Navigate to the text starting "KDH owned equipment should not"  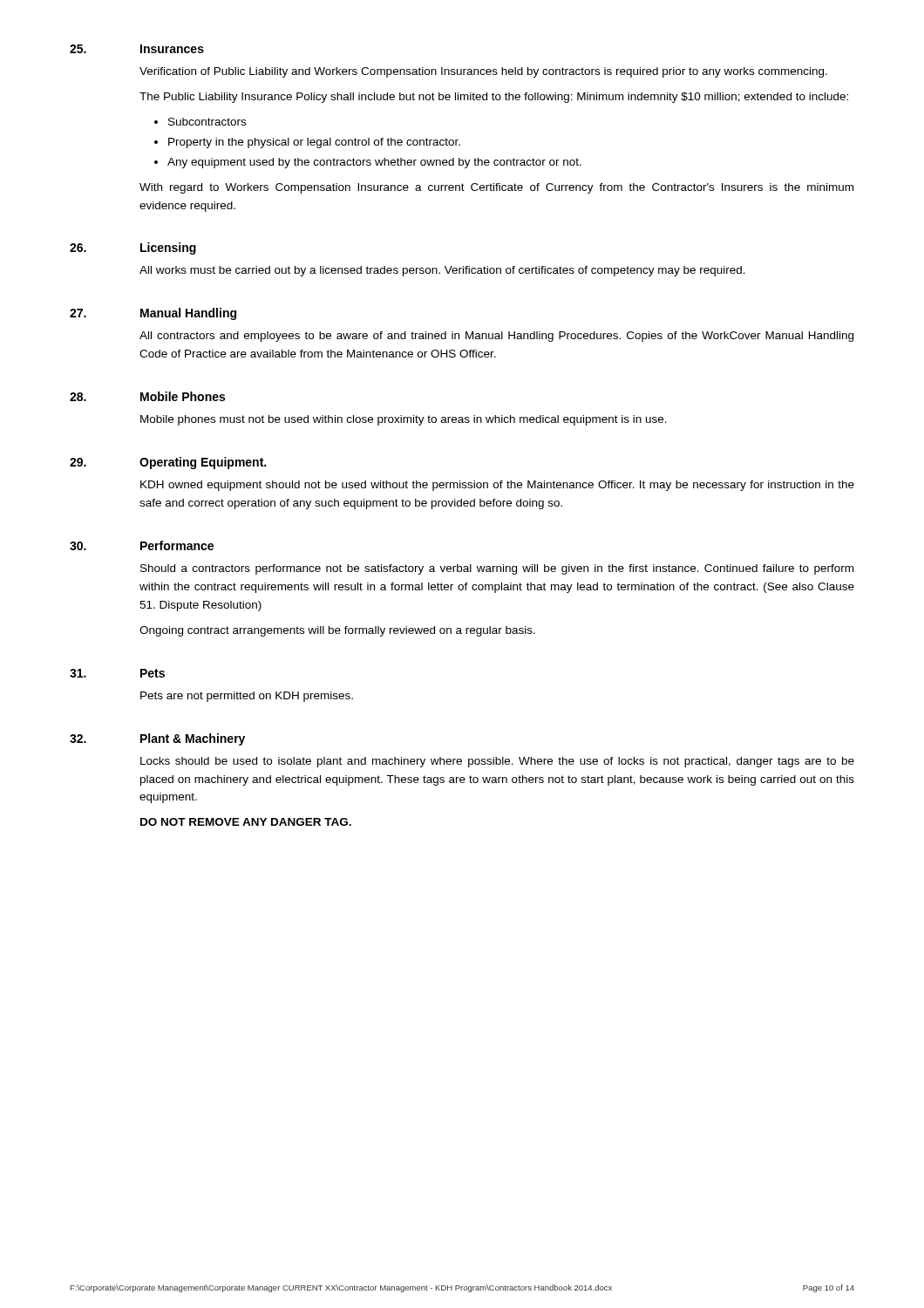[497, 494]
